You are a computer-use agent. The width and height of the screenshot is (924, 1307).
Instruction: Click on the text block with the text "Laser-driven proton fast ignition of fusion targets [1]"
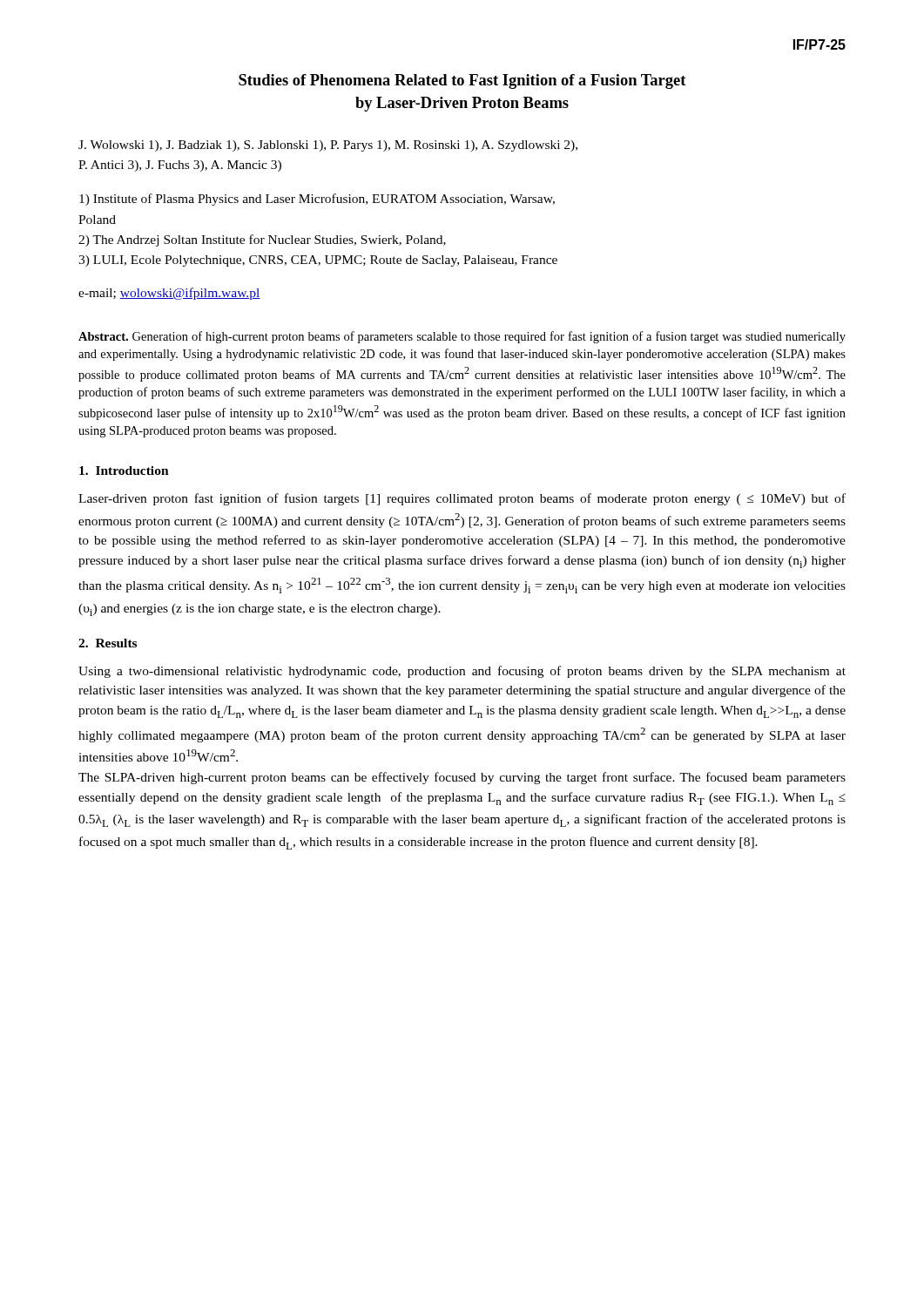pos(462,555)
